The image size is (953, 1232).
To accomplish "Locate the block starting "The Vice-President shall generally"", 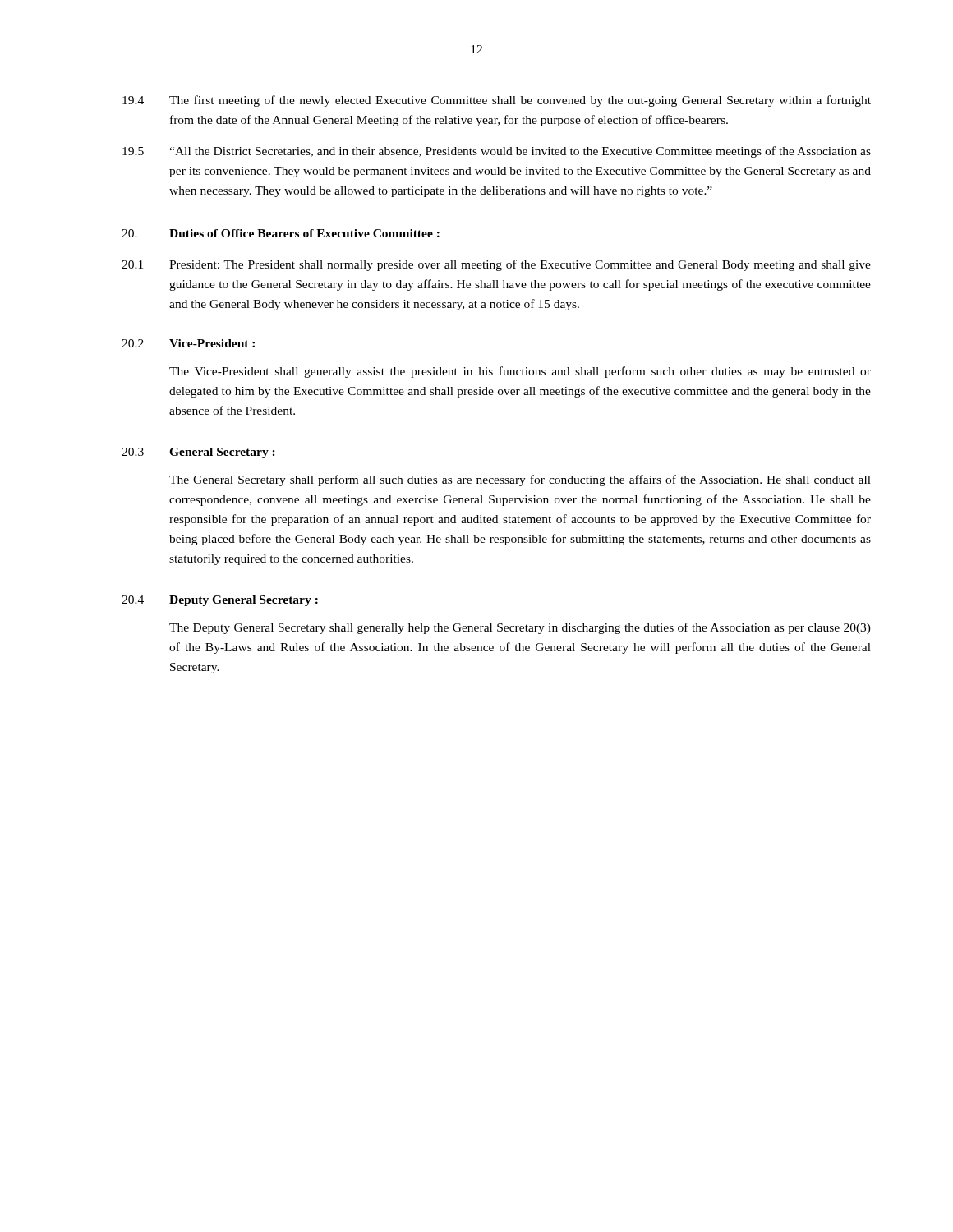I will click(x=520, y=391).
